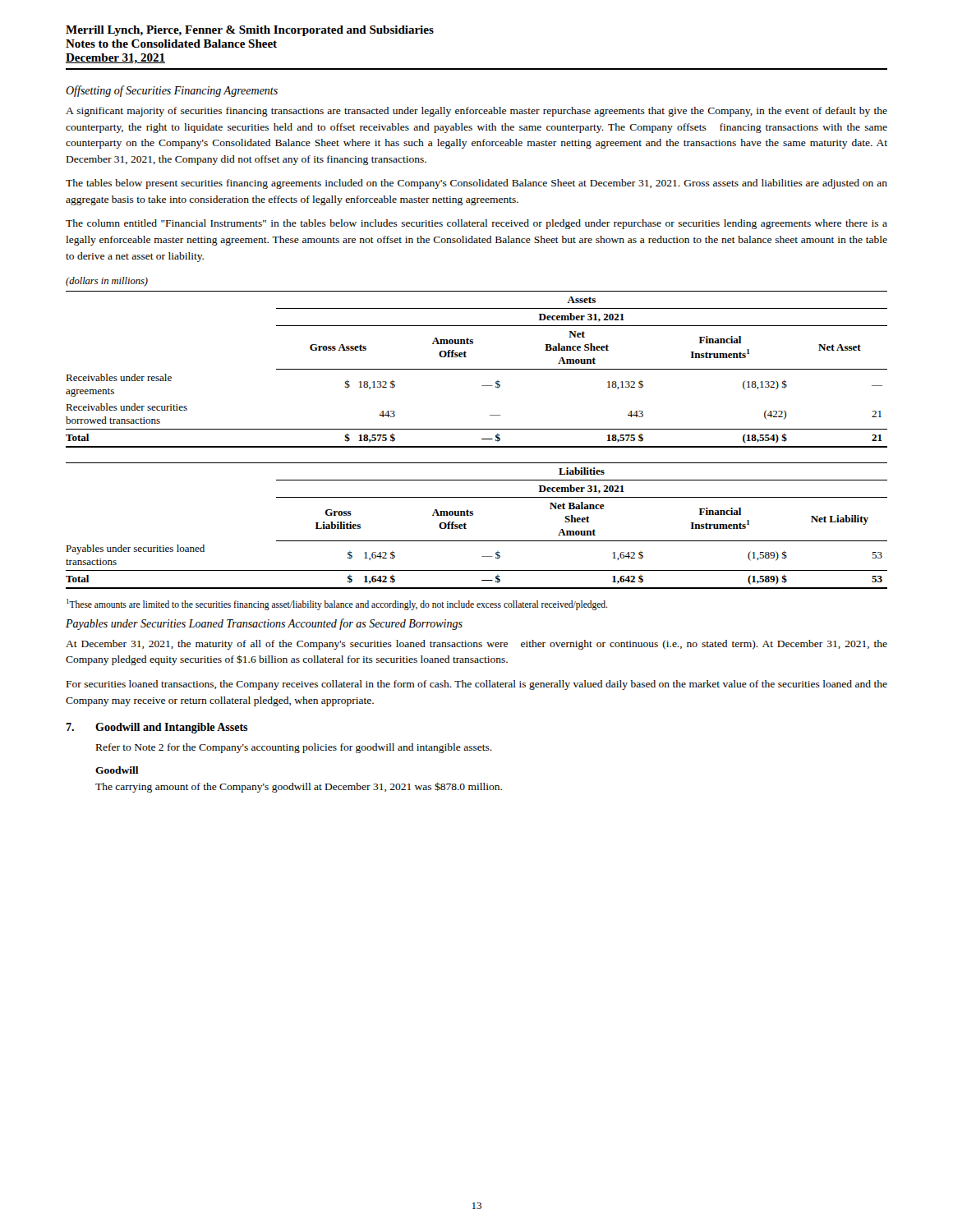
Task: Find the text block starting "Offsetting of Securities Financing"
Action: (x=172, y=91)
